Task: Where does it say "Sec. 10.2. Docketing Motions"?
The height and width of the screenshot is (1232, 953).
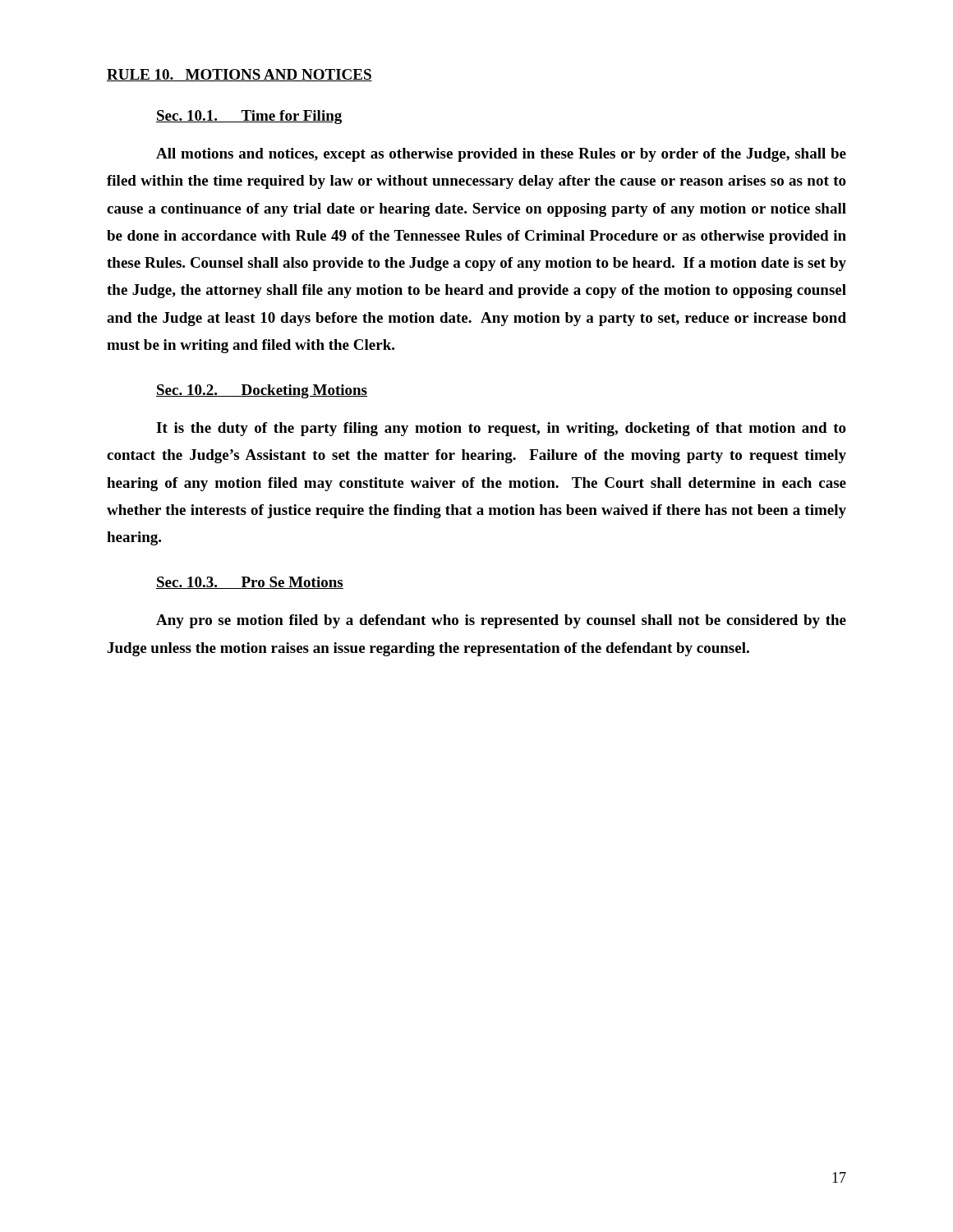Action: [x=262, y=391]
